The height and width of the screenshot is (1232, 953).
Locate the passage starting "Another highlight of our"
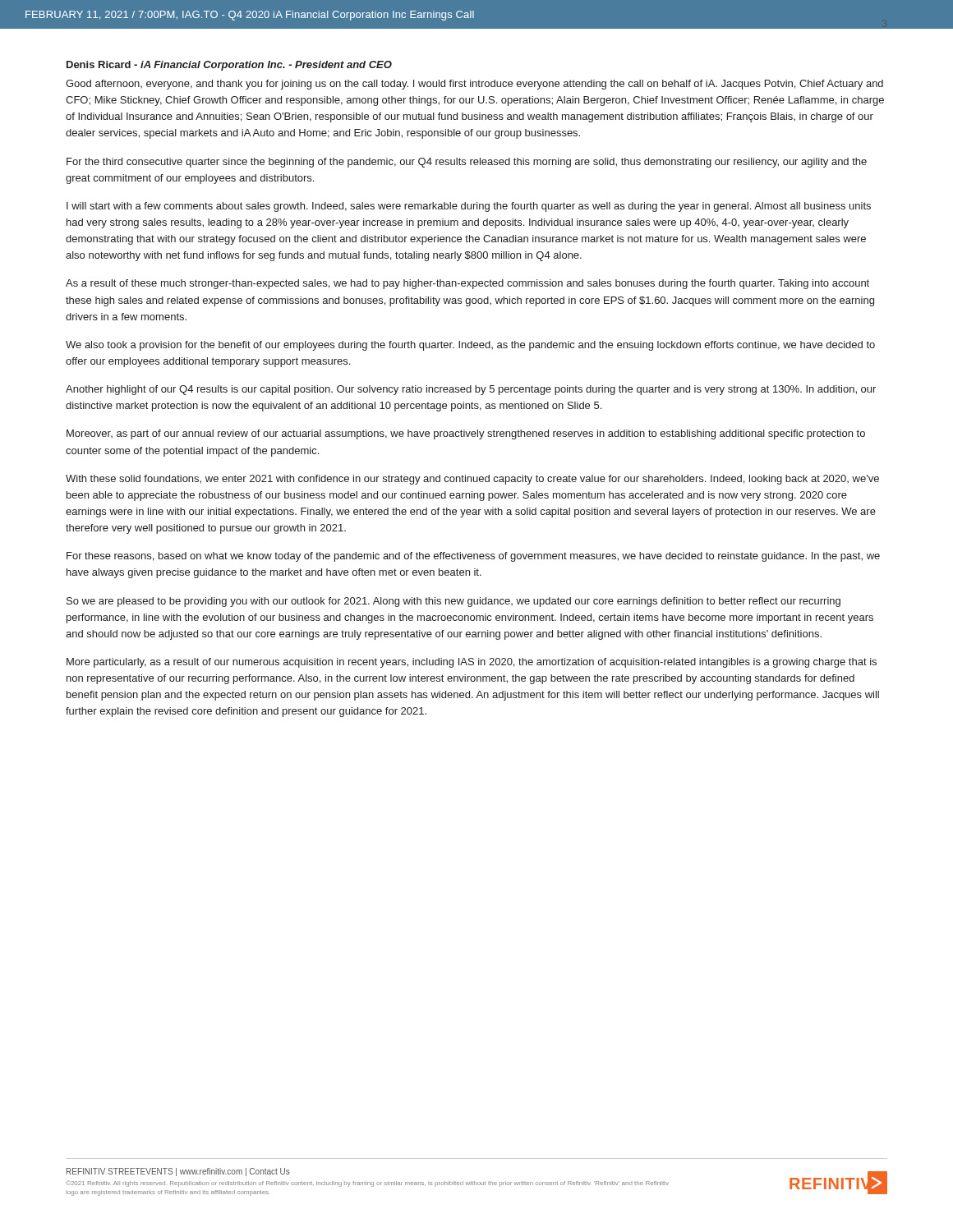pyautogui.click(x=471, y=397)
